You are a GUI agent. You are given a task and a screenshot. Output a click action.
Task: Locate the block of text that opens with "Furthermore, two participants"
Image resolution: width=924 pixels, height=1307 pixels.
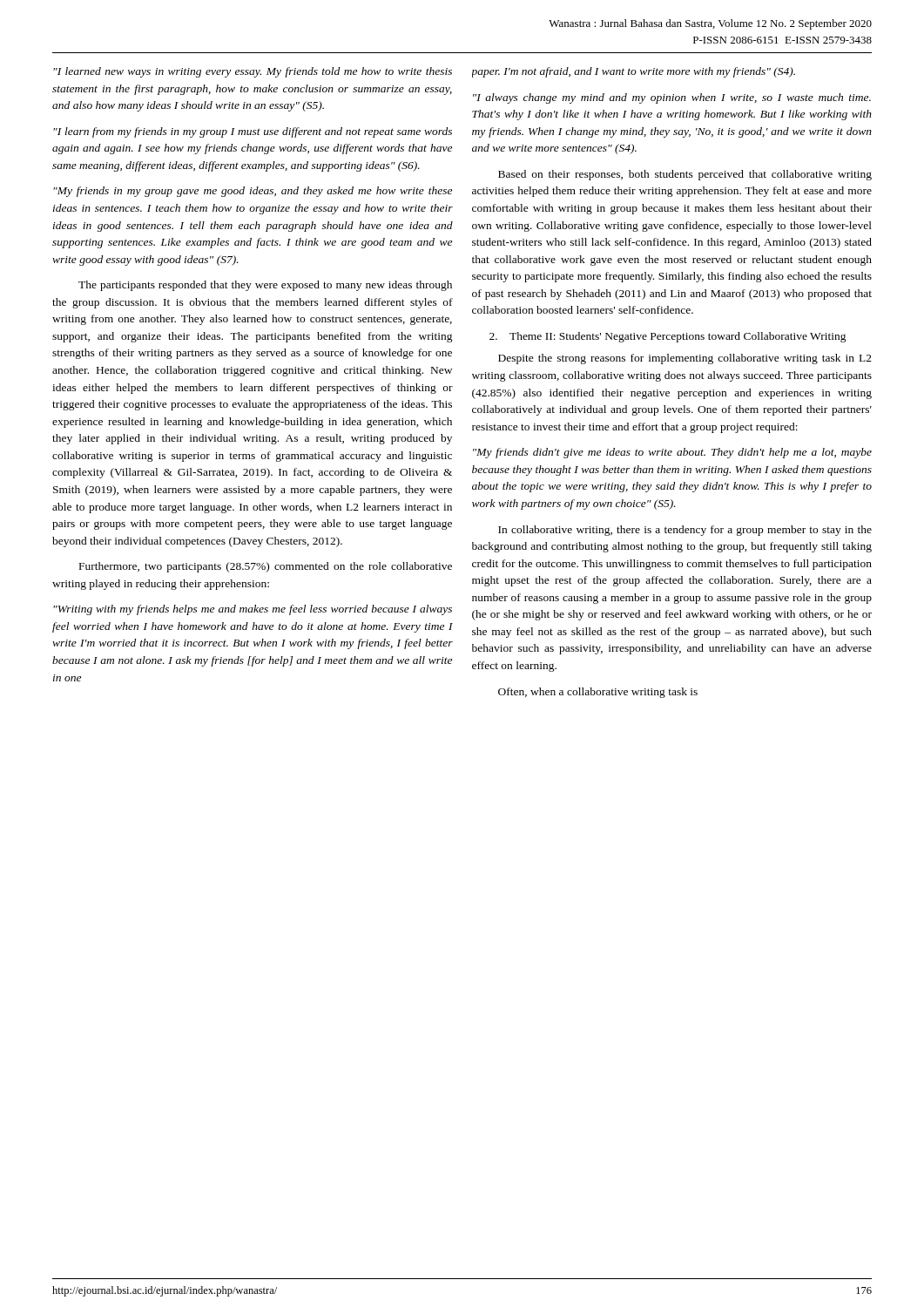click(252, 575)
